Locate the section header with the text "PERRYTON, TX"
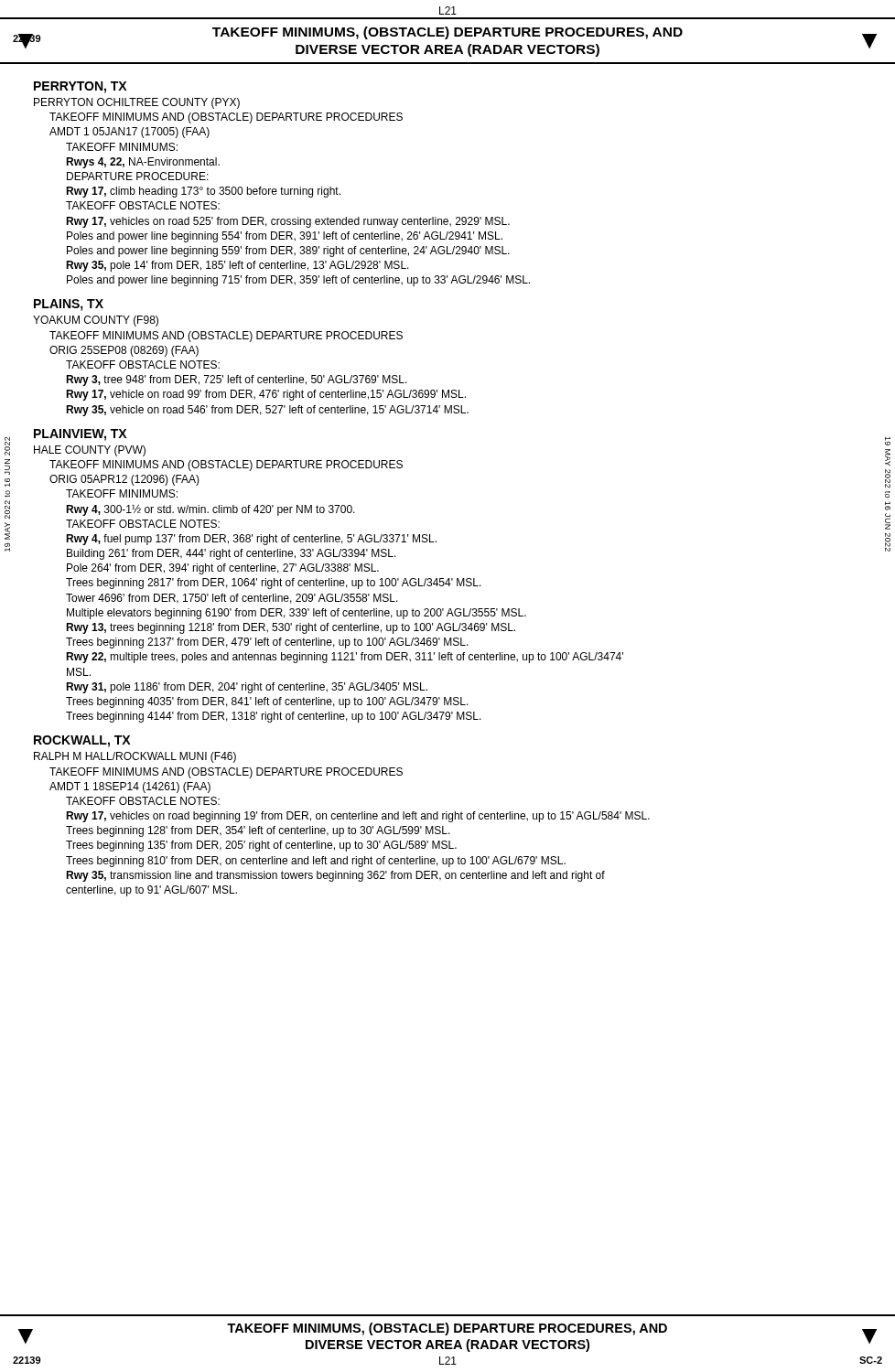The width and height of the screenshot is (895, 1372). tap(80, 86)
